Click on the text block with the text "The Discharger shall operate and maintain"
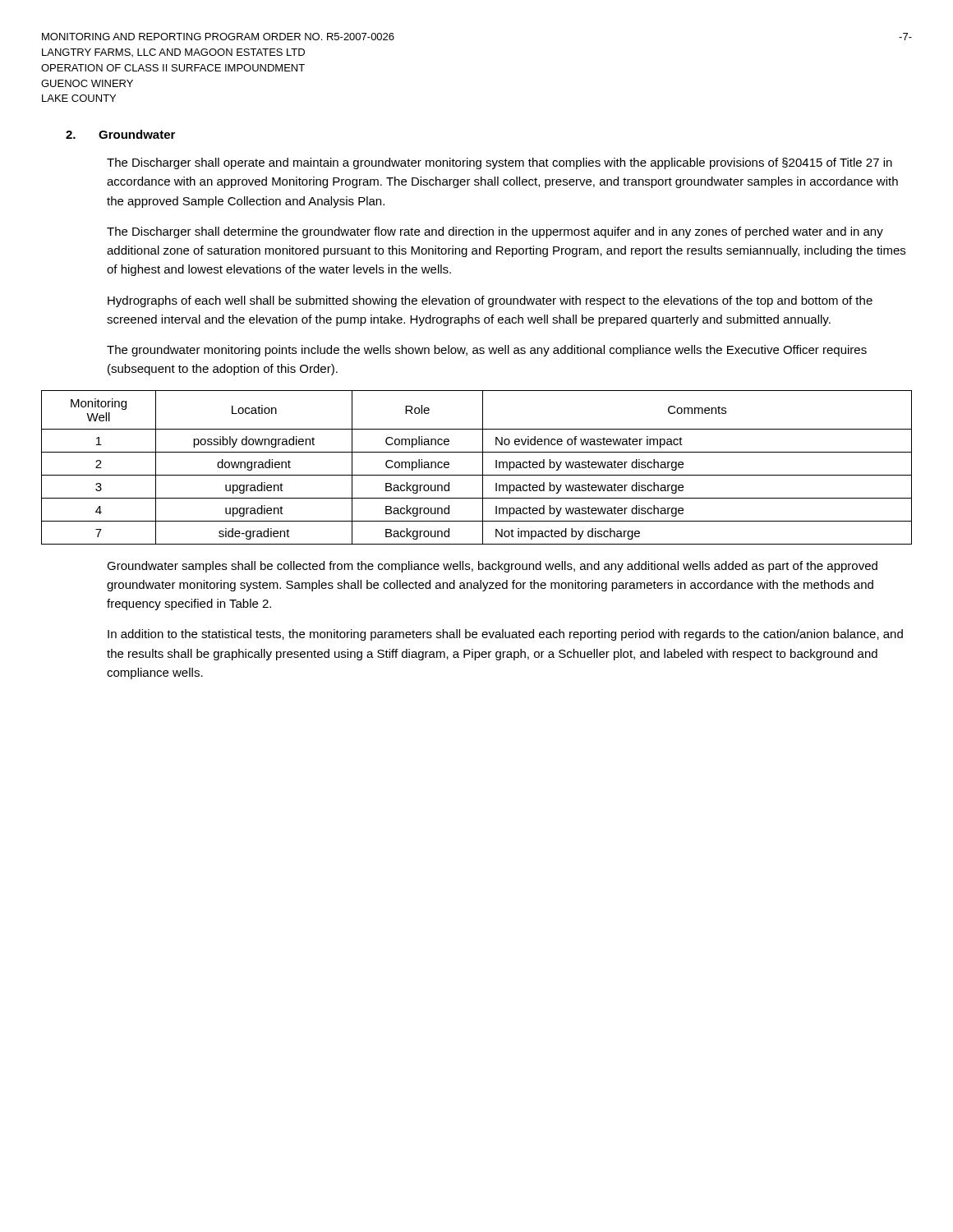The width and height of the screenshot is (953, 1232). click(503, 181)
